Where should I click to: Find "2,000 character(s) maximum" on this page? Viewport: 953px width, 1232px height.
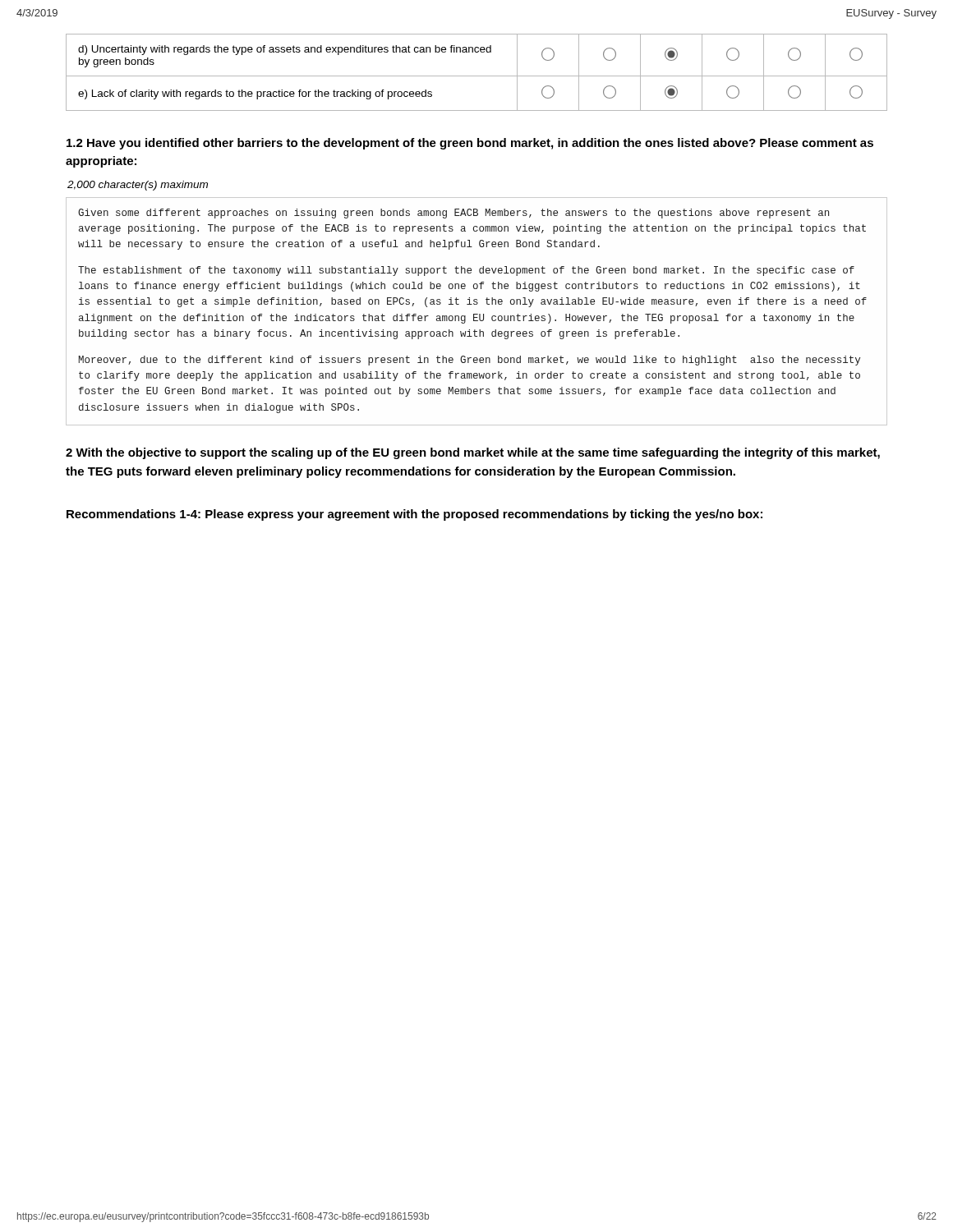[138, 184]
